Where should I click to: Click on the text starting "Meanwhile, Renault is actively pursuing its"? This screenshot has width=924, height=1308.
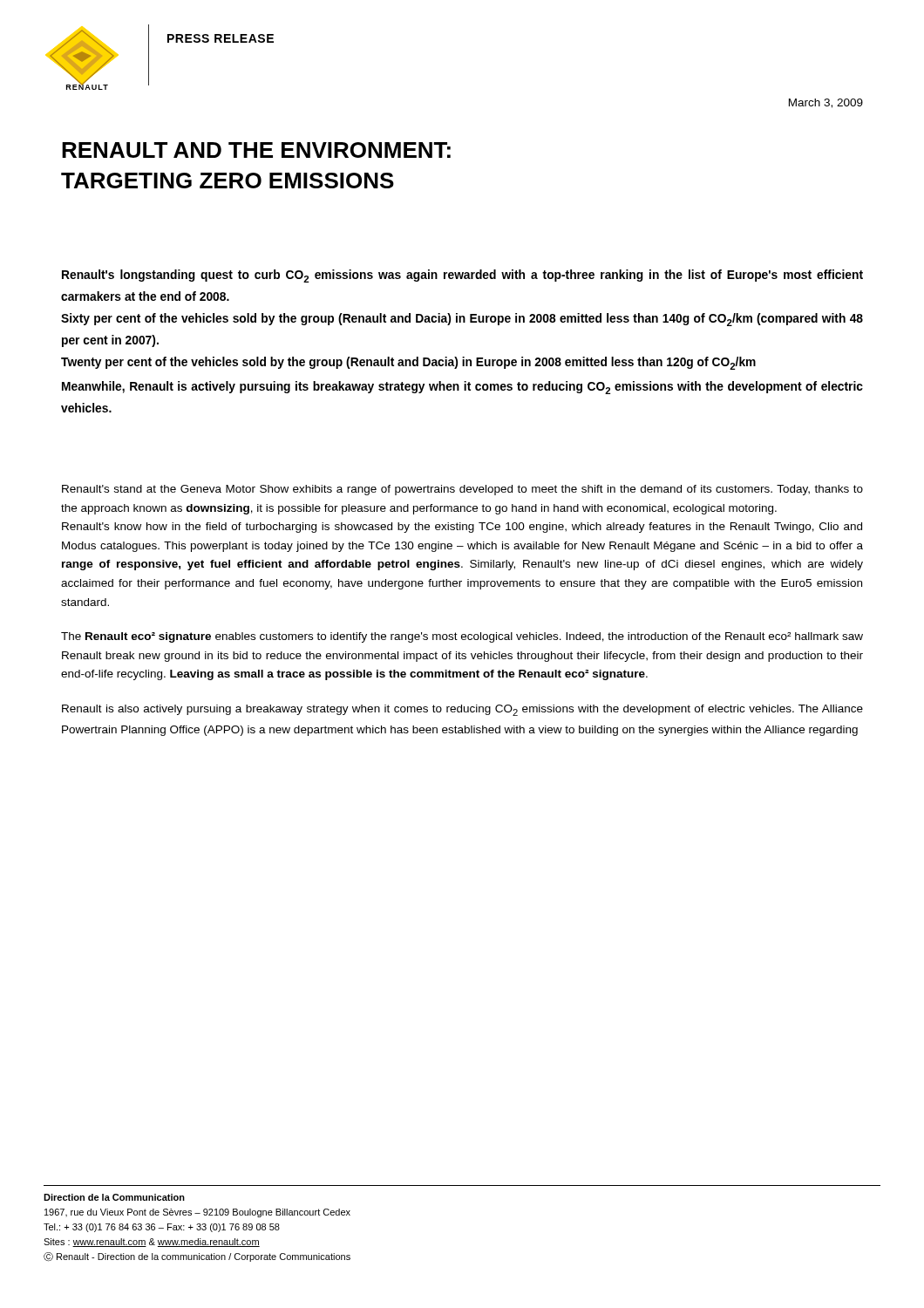(x=462, y=398)
